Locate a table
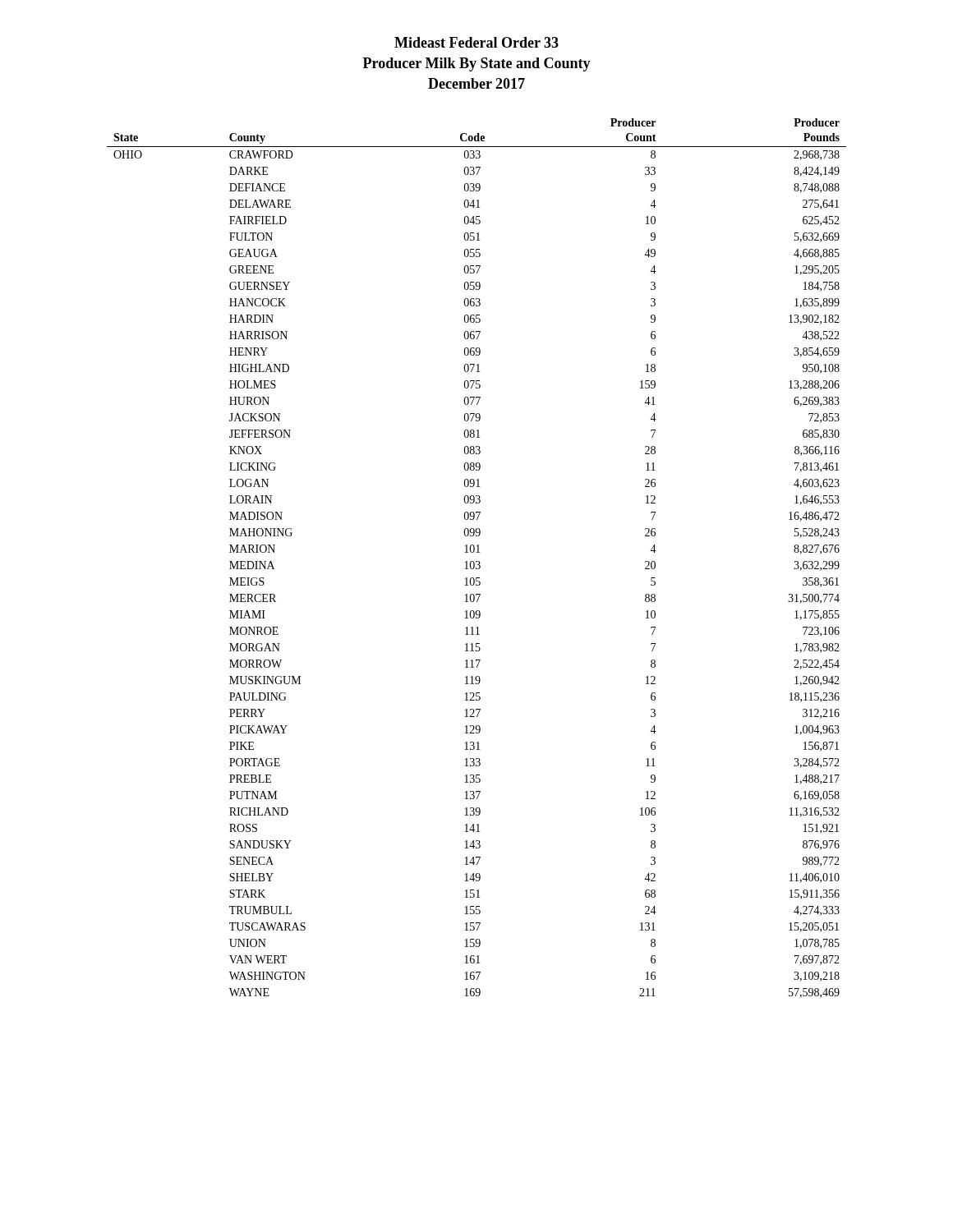The height and width of the screenshot is (1232, 953). point(476,558)
